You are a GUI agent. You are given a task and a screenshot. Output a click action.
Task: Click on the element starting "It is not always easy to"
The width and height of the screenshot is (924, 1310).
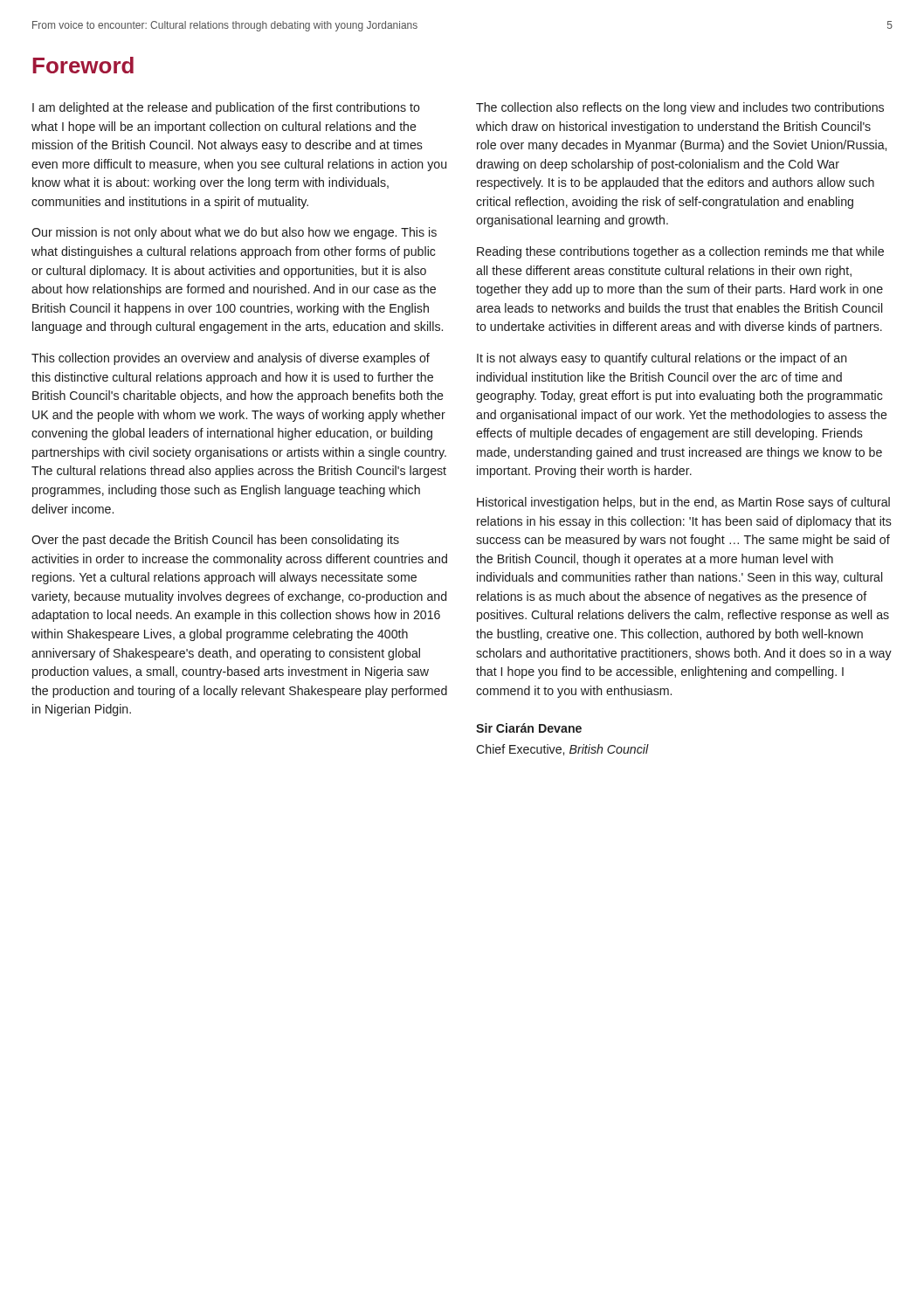coord(684,415)
